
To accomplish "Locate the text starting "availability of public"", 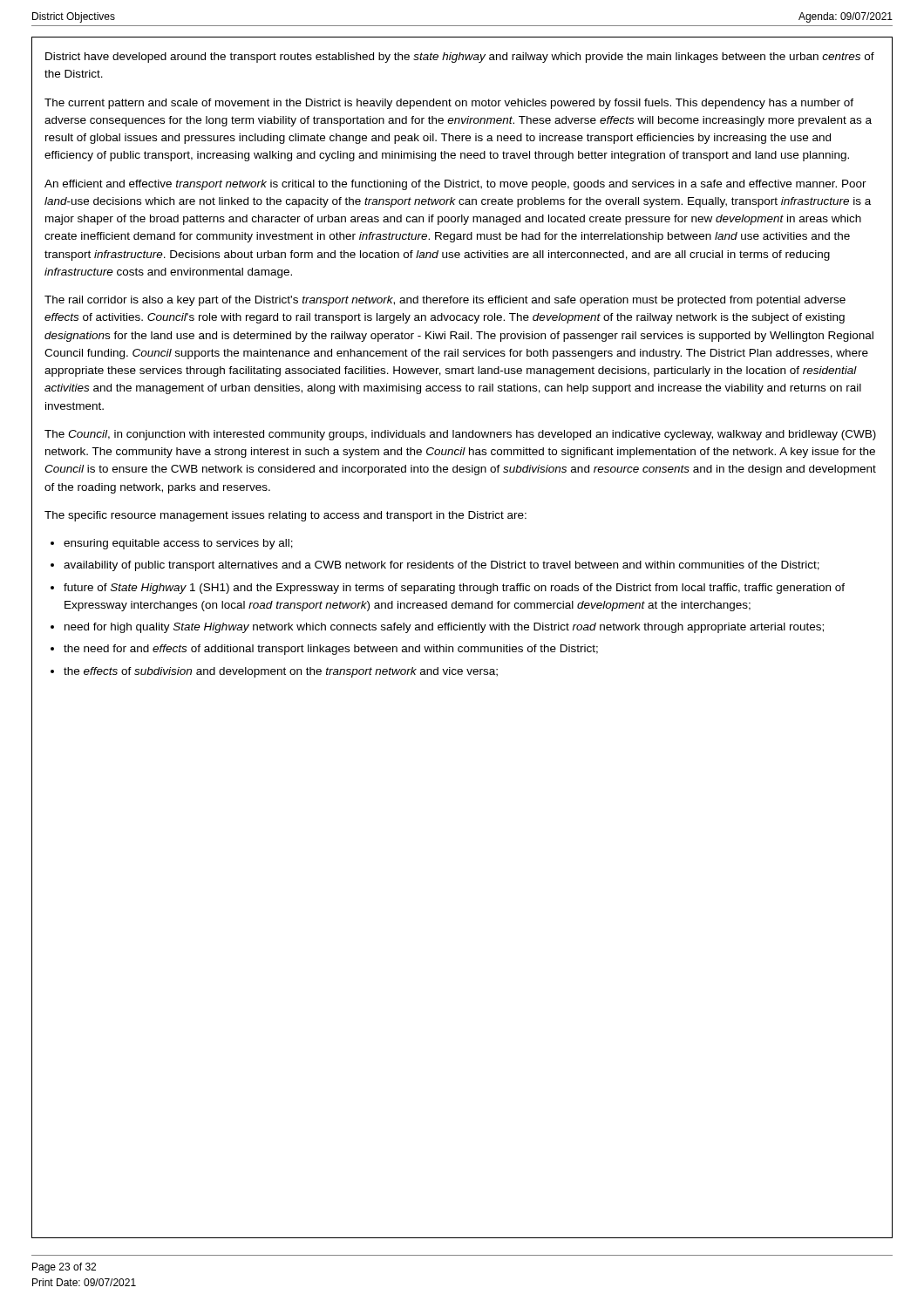I will (x=442, y=565).
